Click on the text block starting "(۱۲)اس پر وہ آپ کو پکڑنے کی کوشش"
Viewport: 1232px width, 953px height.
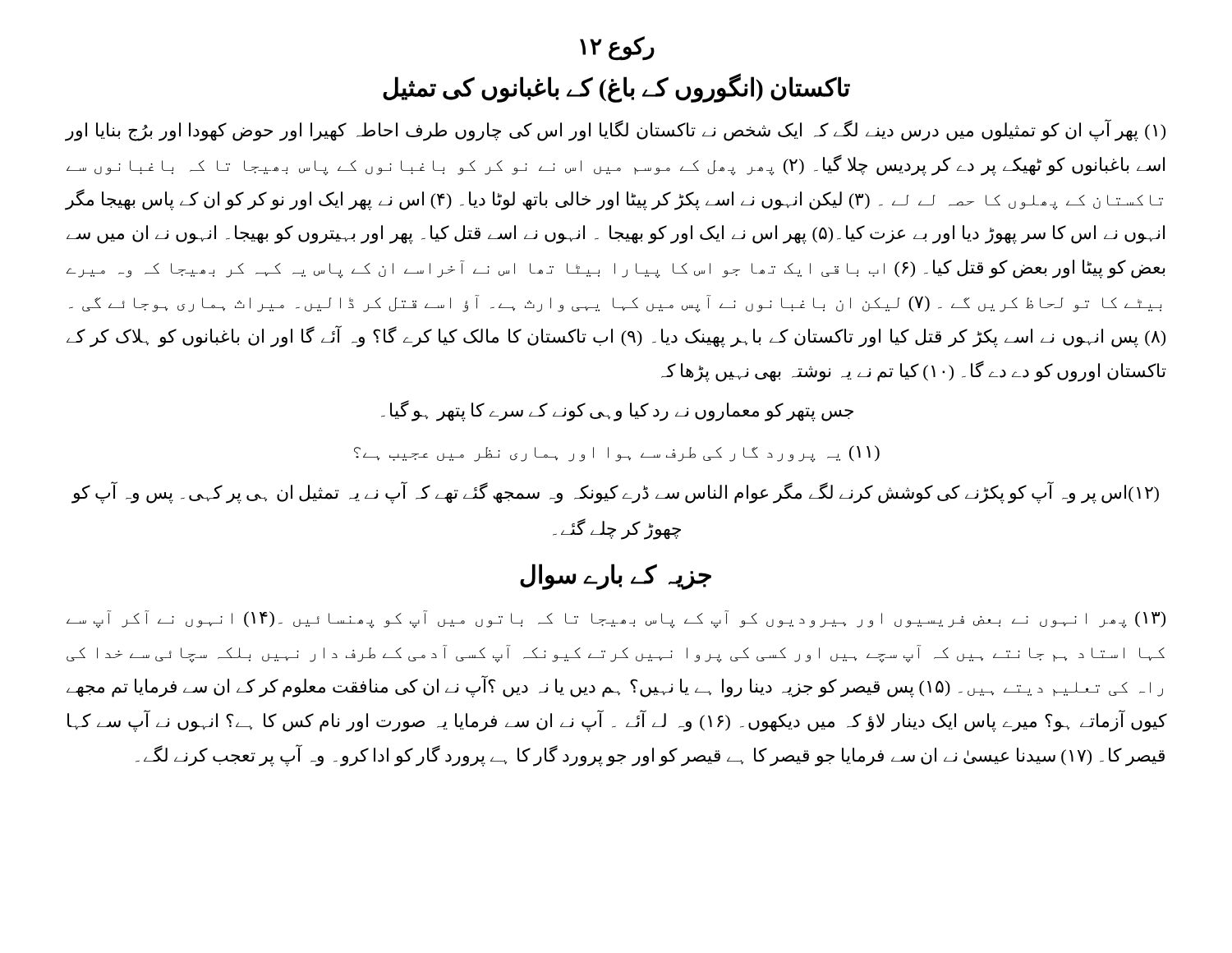[x=616, y=493]
